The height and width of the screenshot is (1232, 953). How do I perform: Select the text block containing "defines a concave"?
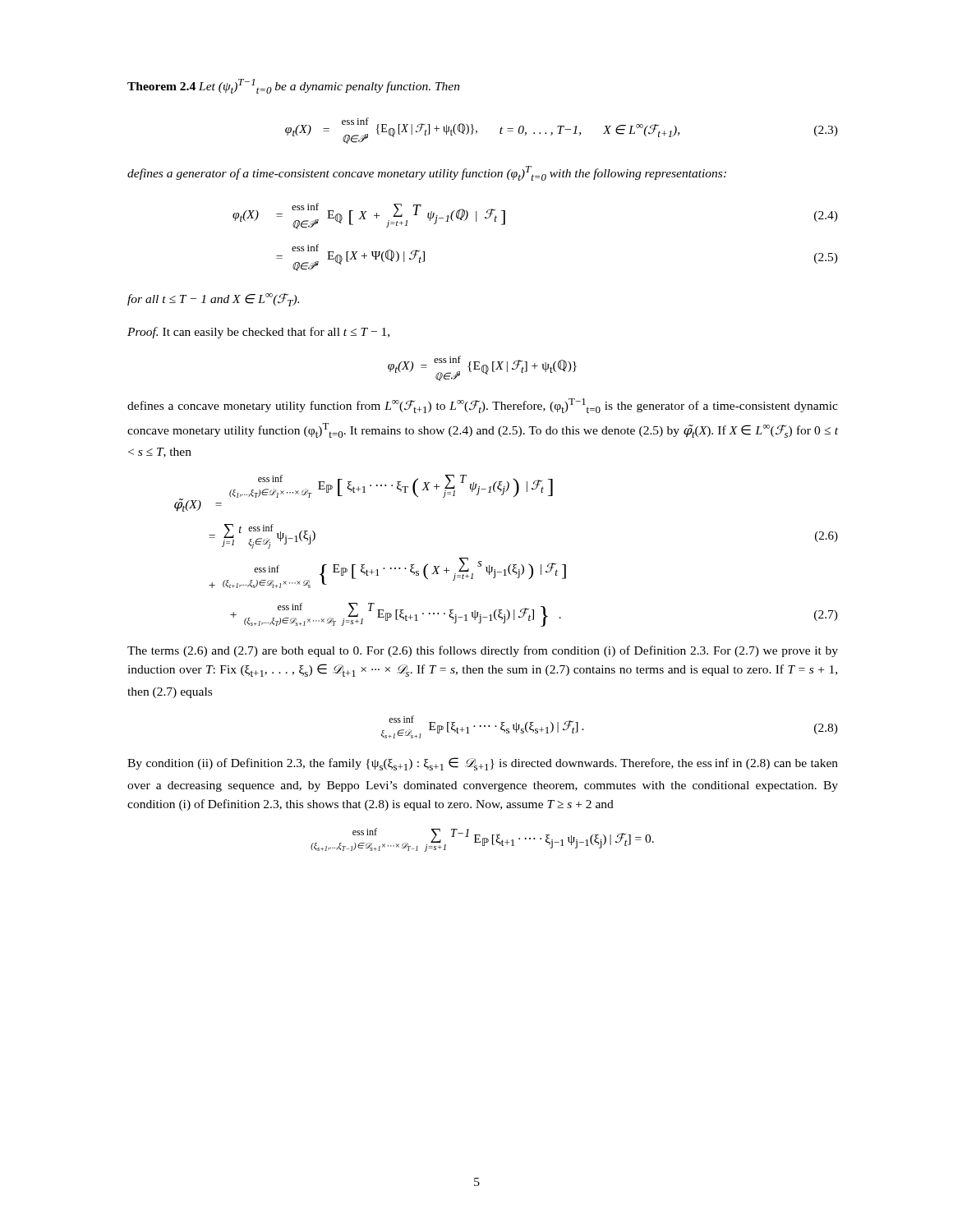tap(483, 427)
